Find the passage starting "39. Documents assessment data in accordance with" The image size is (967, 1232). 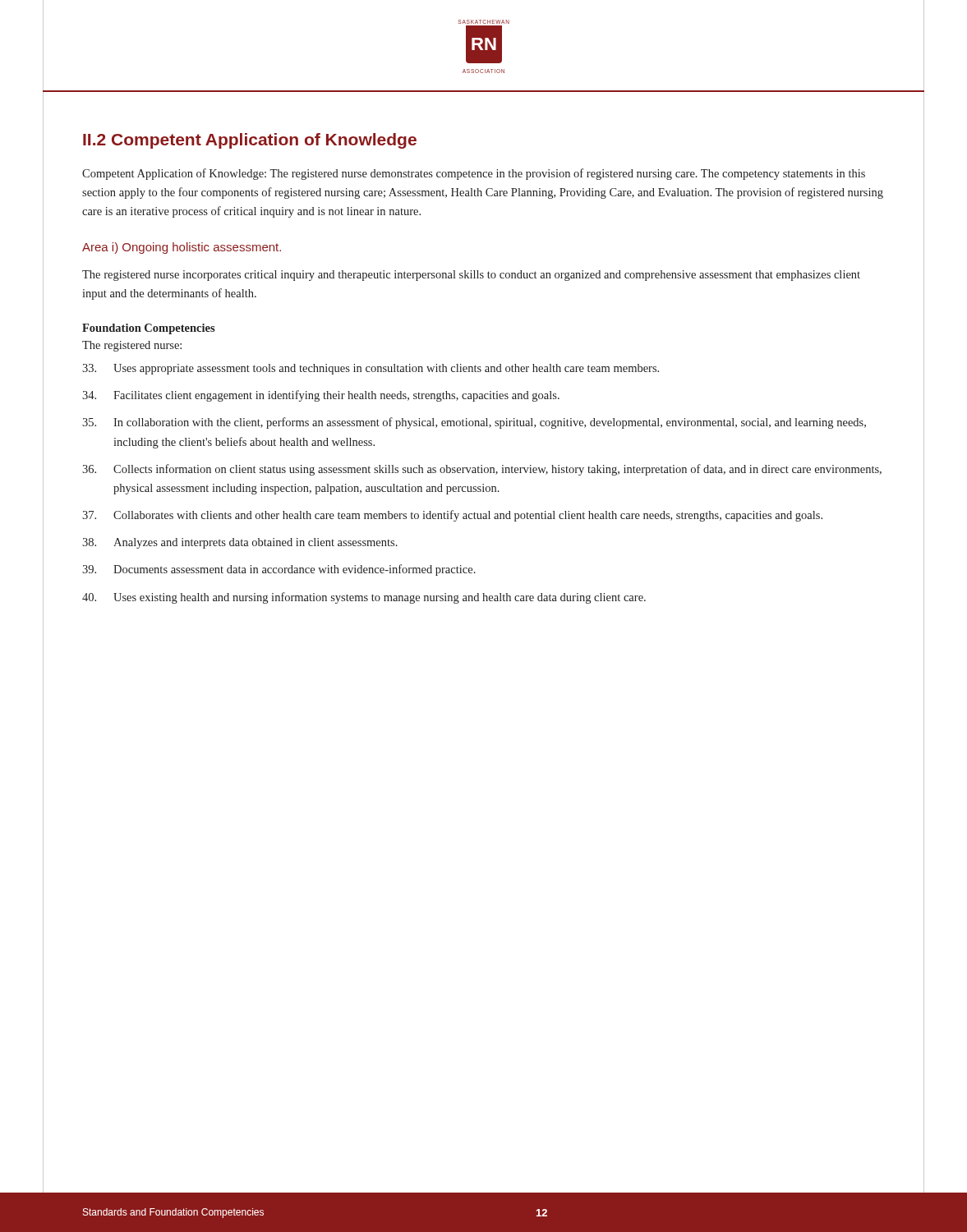coord(484,570)
